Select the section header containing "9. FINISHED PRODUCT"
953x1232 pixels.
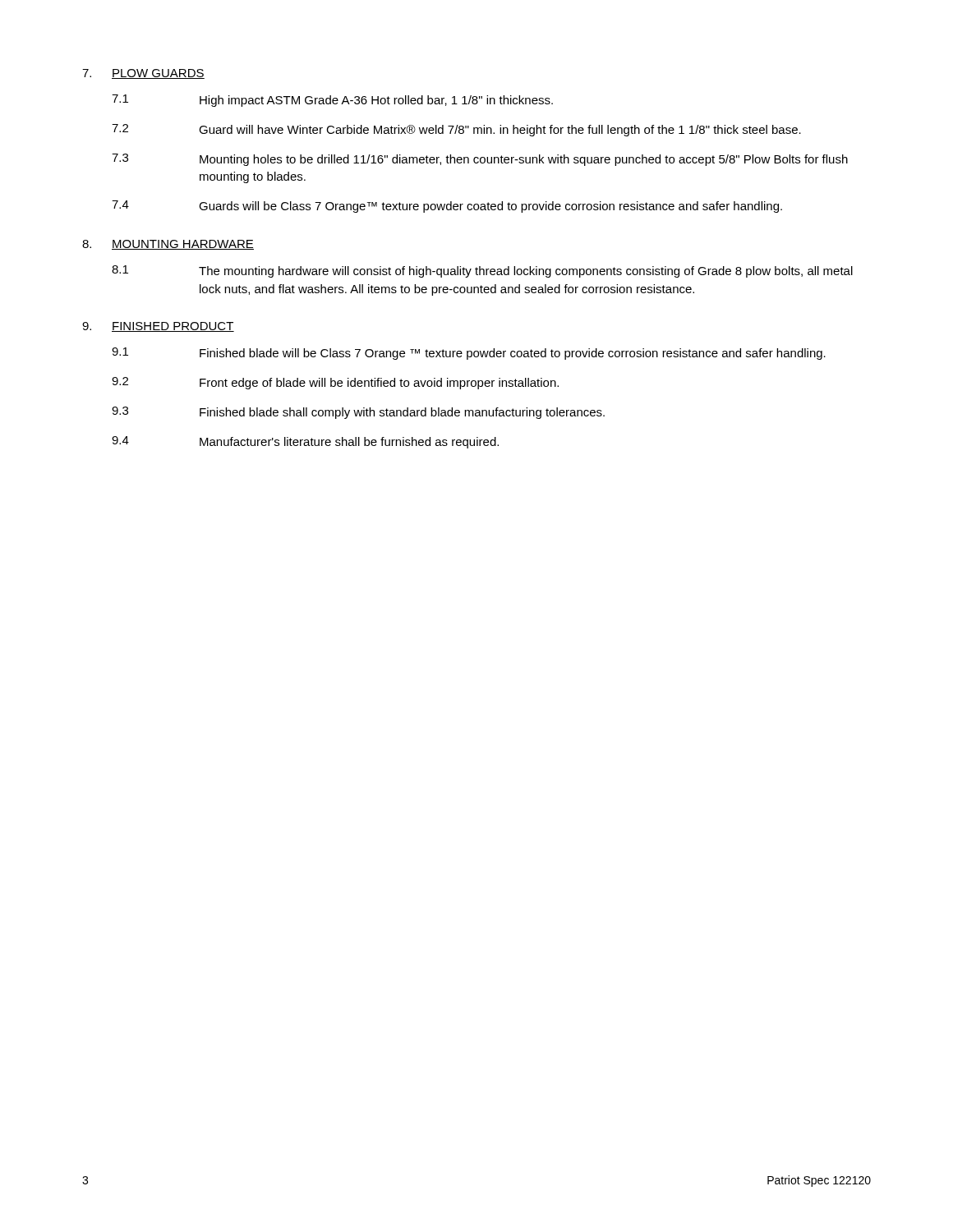pyautogui.click(x=158, y=326)
